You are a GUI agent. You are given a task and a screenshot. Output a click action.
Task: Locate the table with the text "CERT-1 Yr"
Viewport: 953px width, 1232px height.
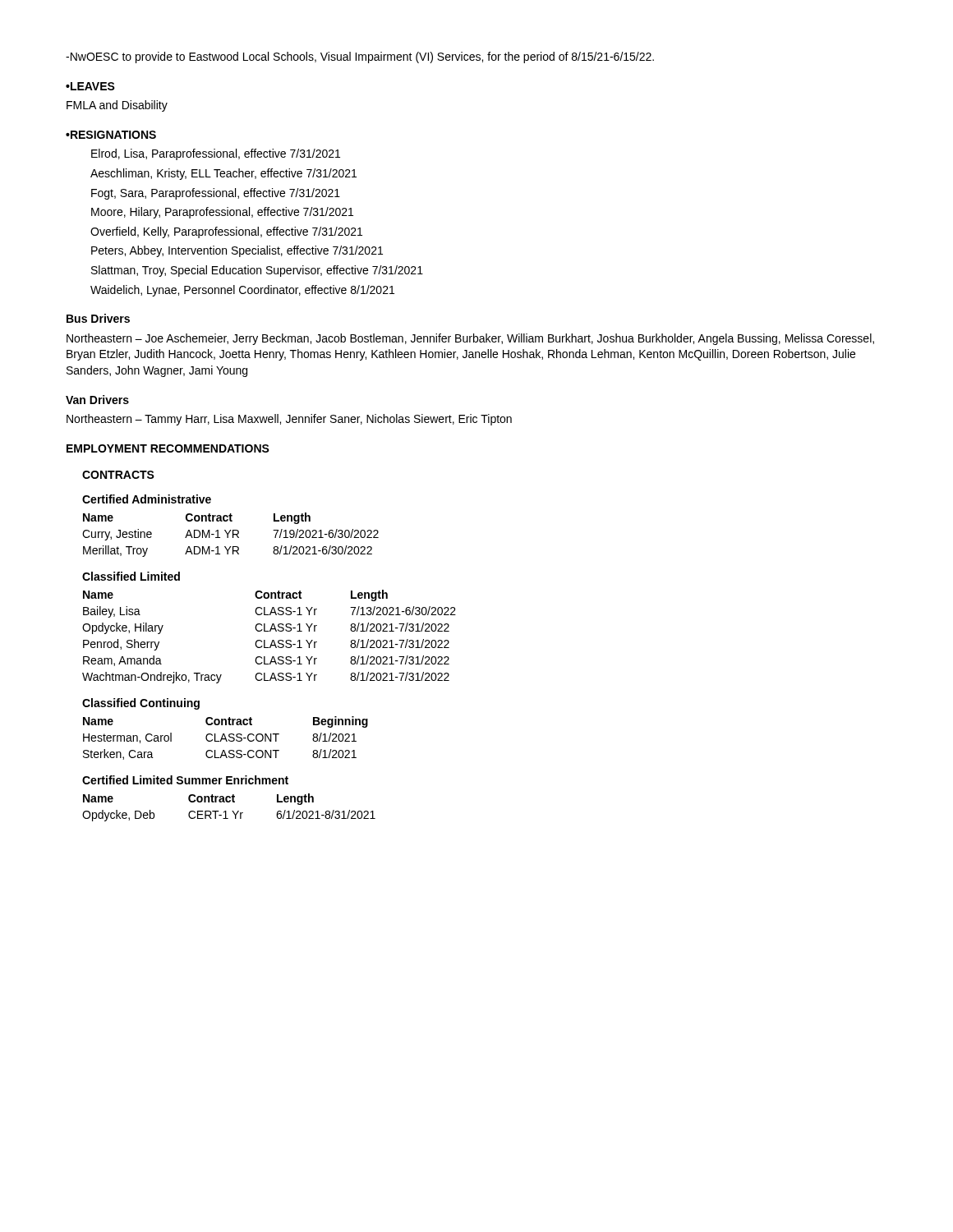(485, 807)
